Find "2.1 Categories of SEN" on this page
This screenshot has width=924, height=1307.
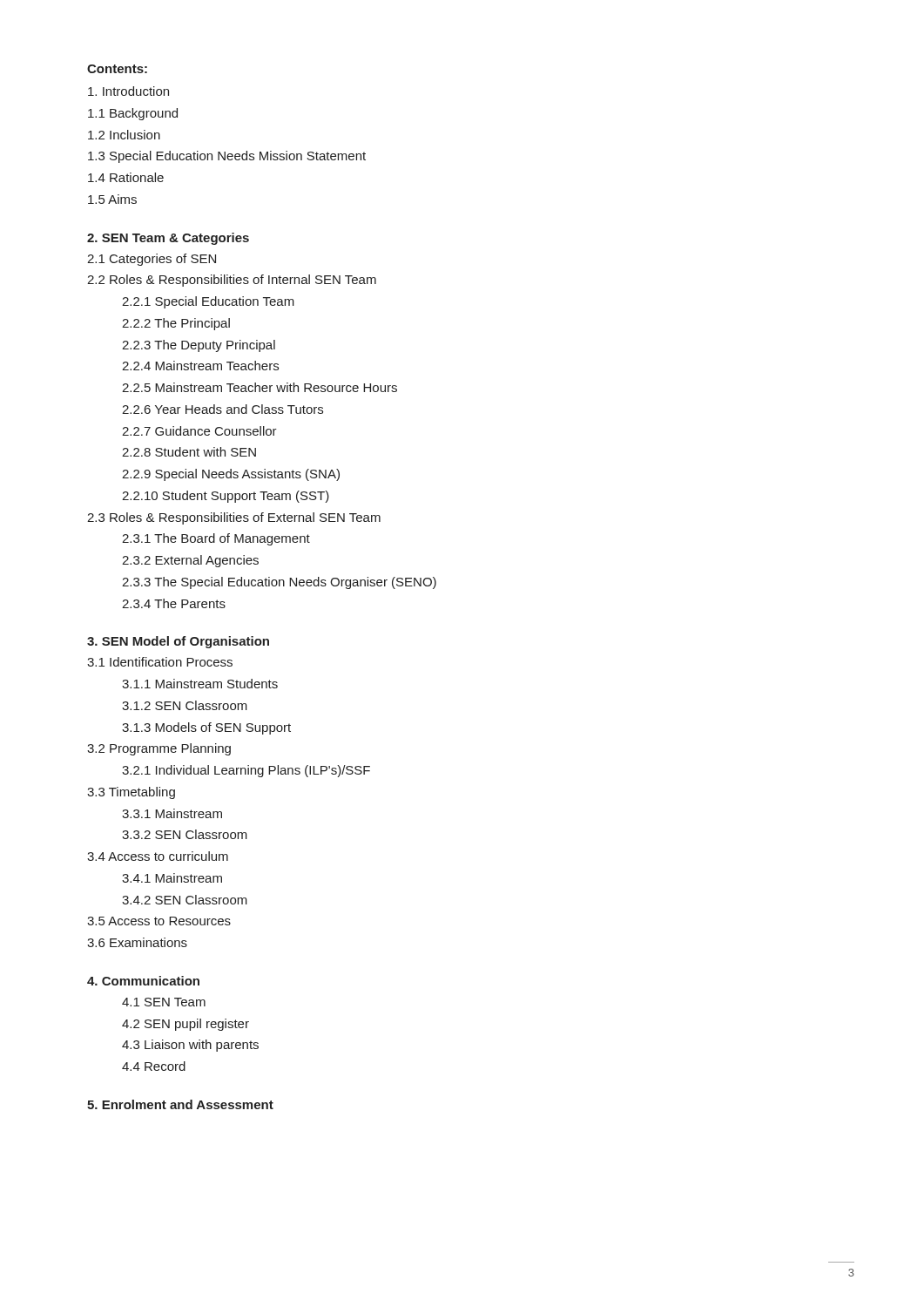point(152,258)
